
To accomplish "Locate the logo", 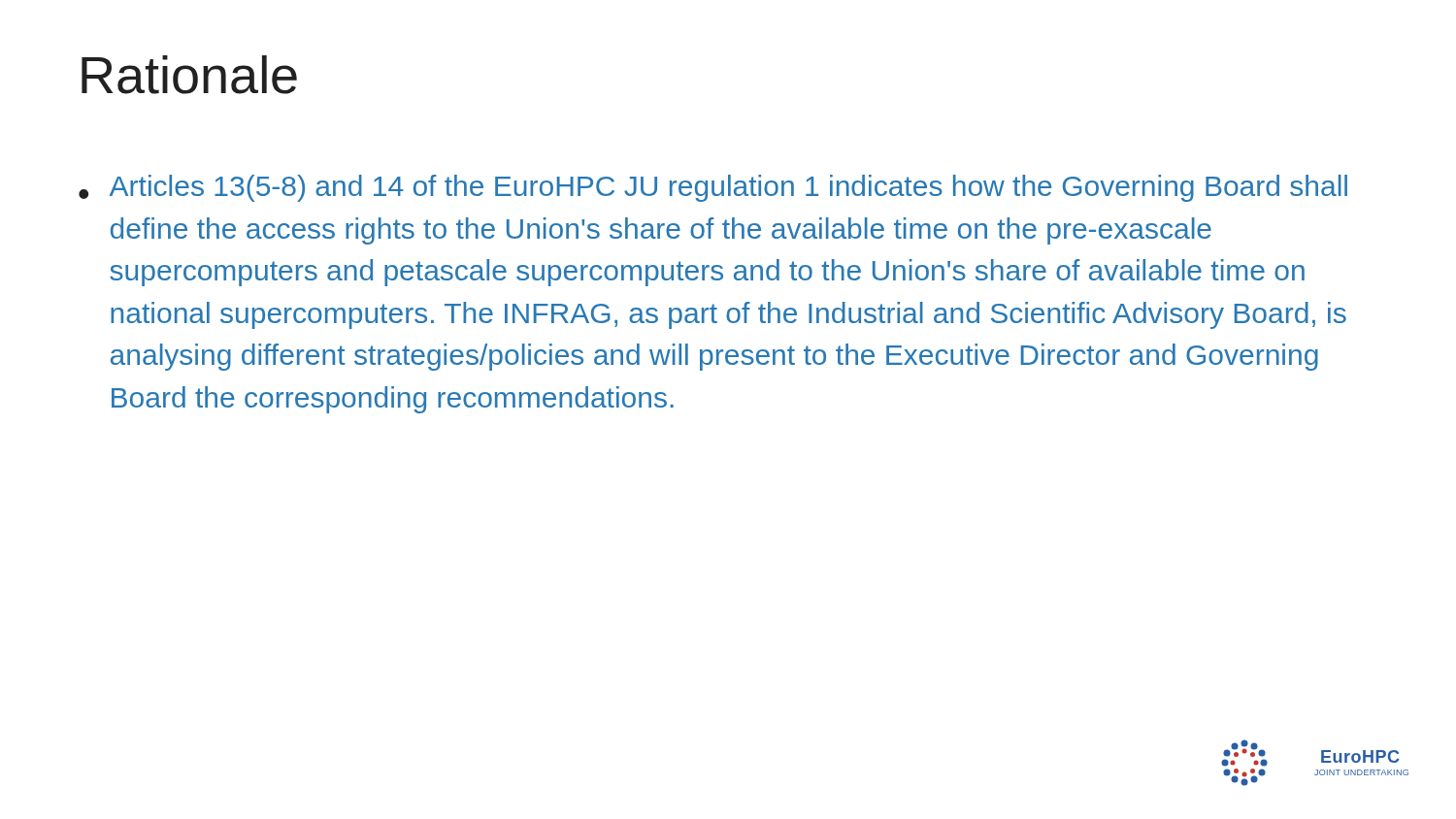I will [x=1312, y=763].
